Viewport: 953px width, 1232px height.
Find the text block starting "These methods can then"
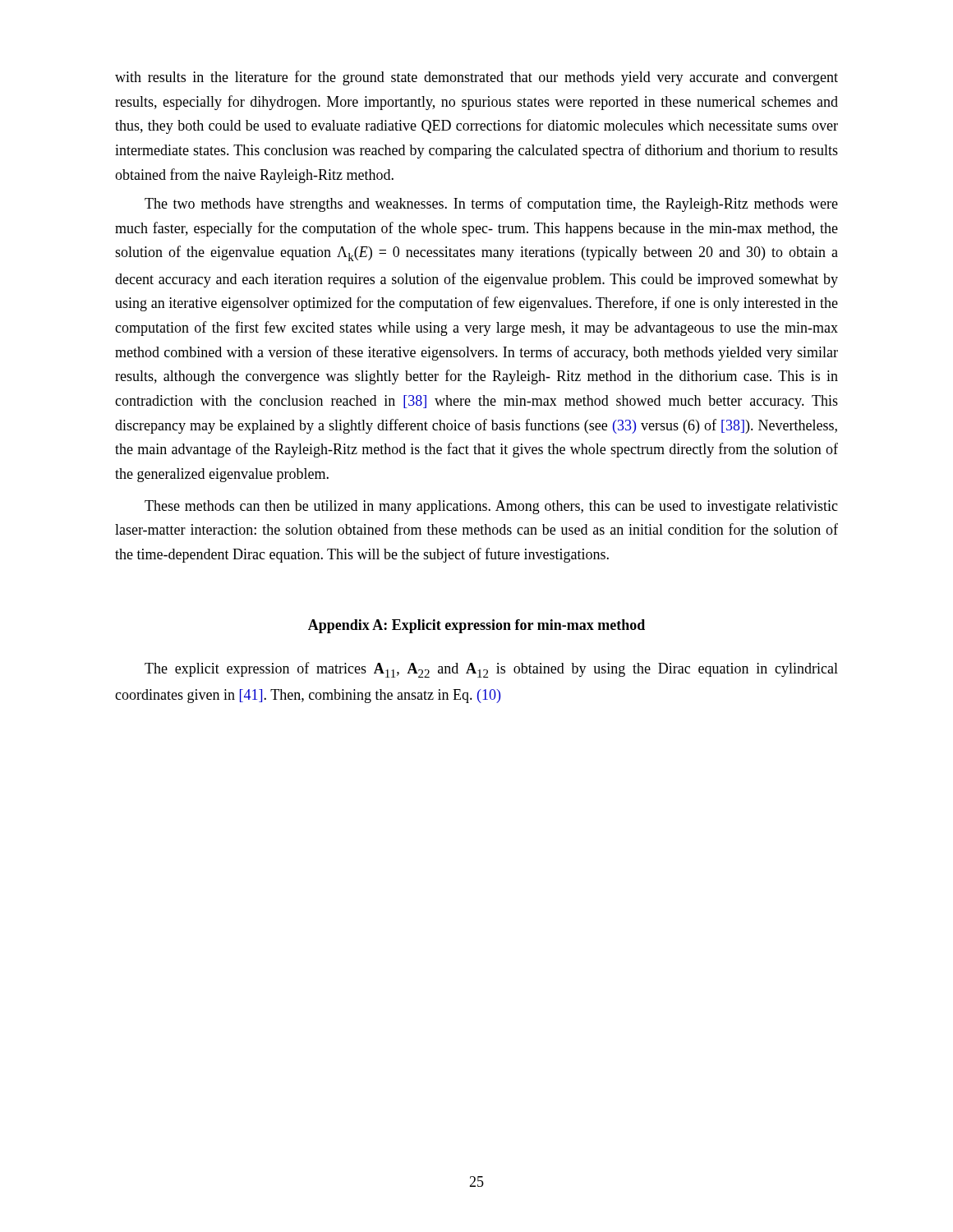tap(476, 530)
